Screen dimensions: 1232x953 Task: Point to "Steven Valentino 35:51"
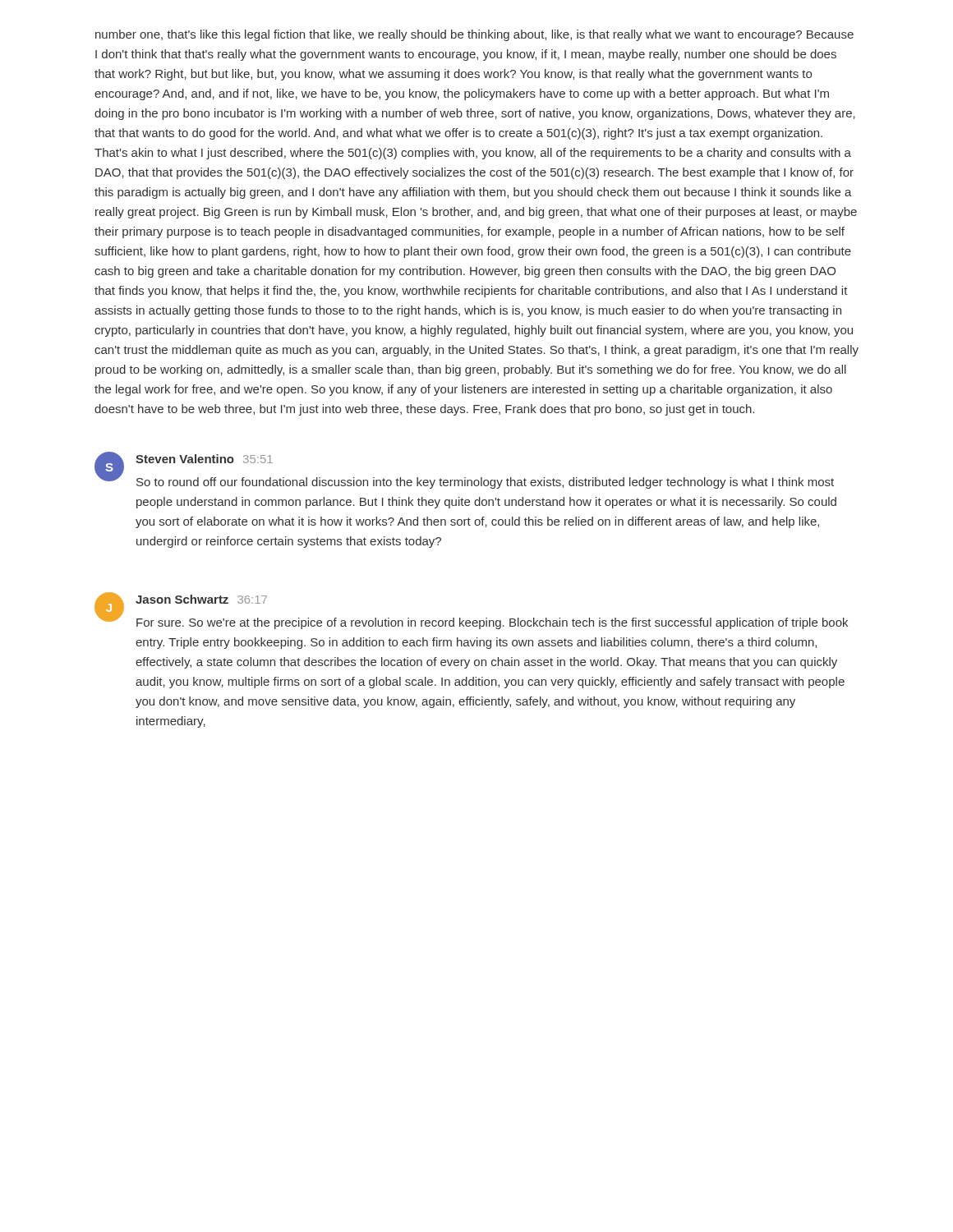click(204, 459)
